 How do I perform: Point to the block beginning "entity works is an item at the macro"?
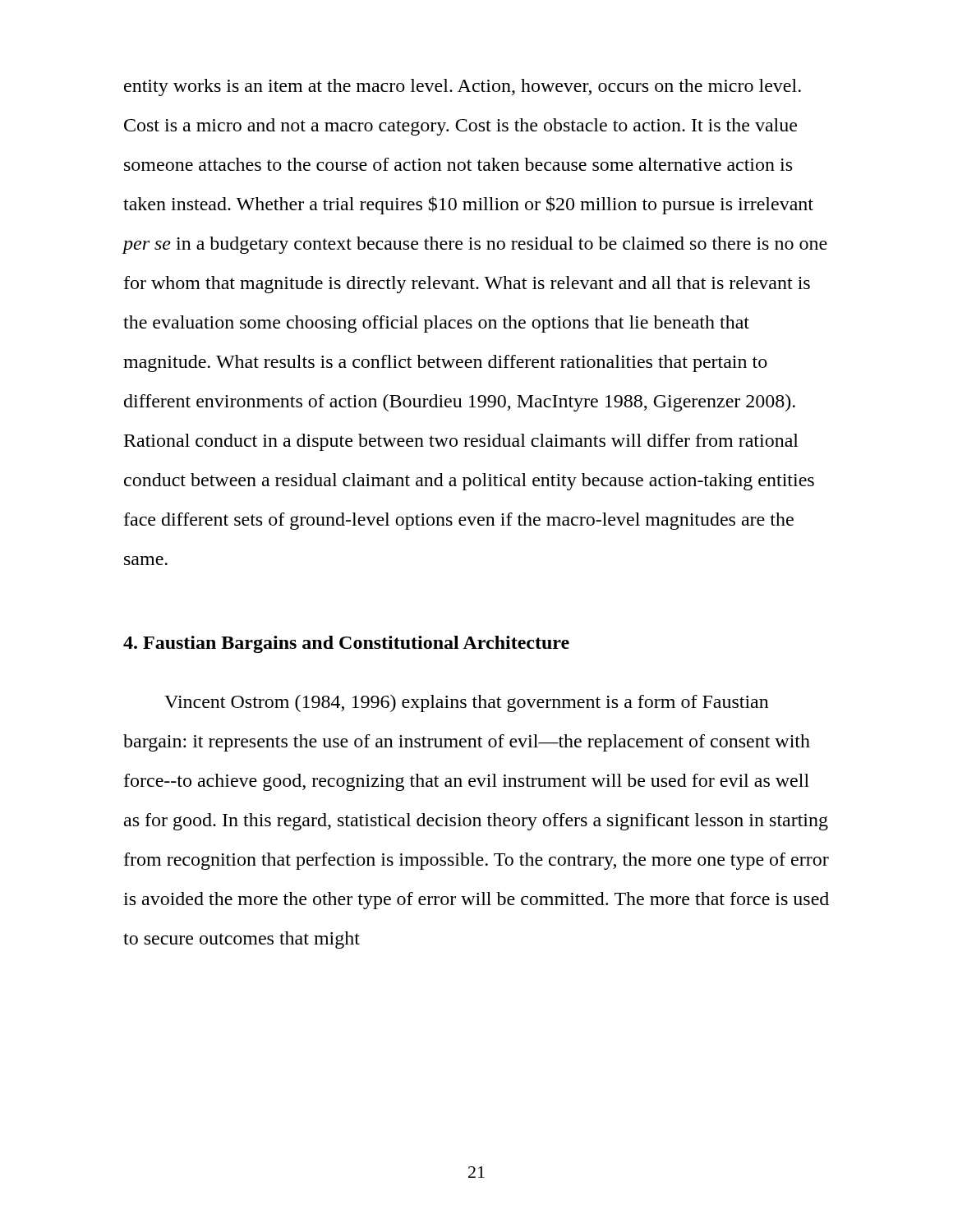[x=475, y=322]
